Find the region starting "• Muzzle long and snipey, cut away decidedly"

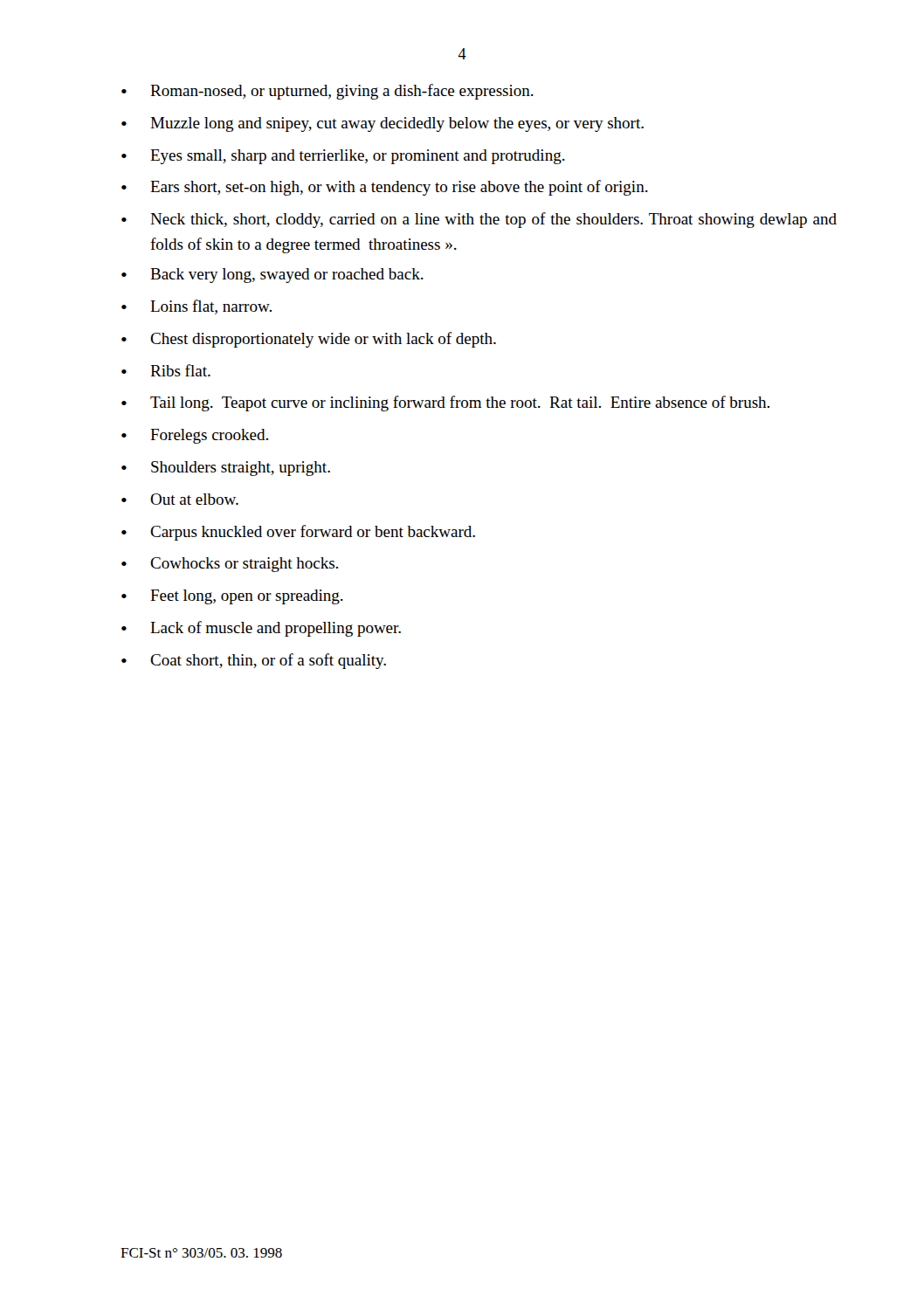(x=479, y=124)
